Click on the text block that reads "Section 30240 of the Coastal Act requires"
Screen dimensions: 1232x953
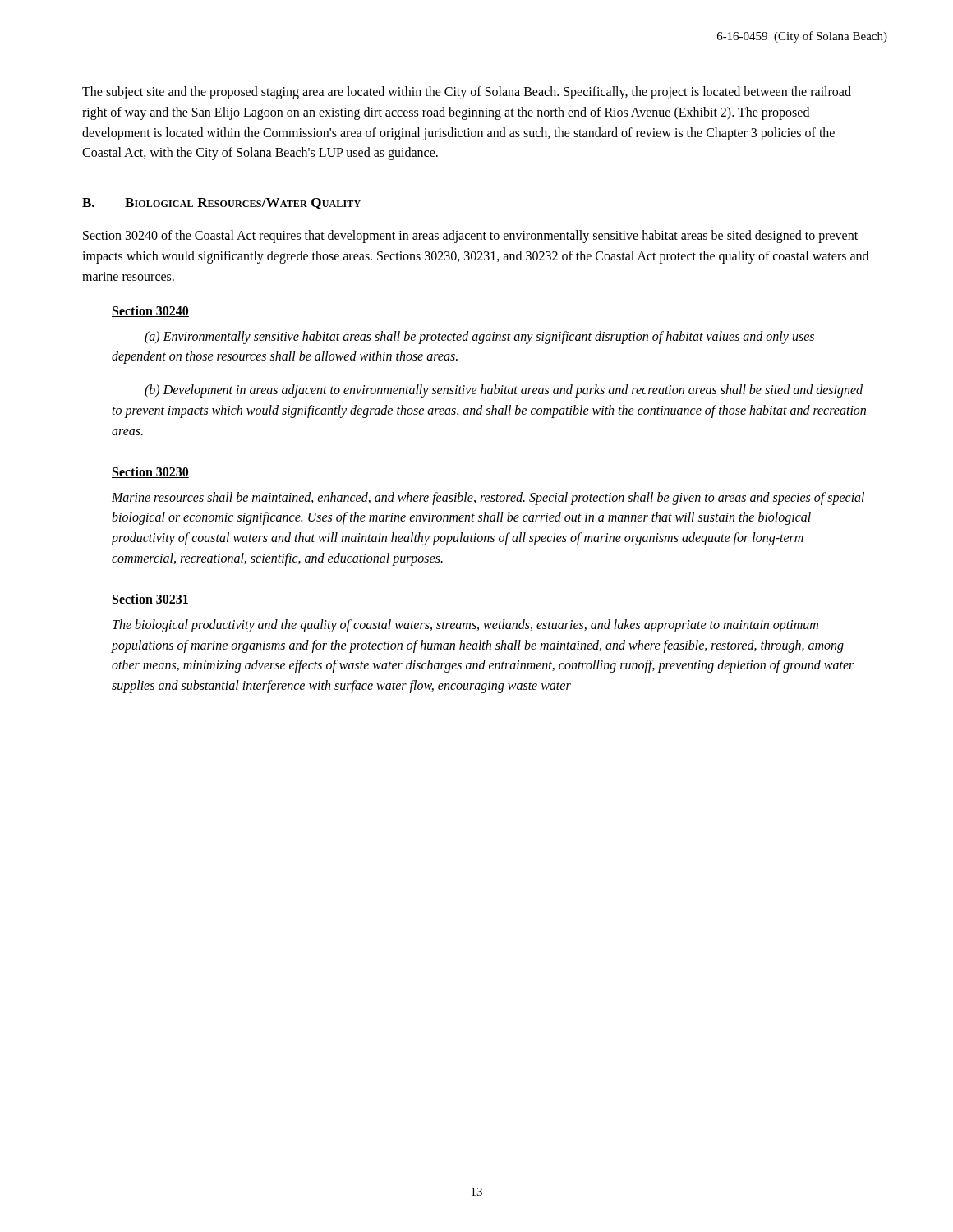click(x=475, y=256)
